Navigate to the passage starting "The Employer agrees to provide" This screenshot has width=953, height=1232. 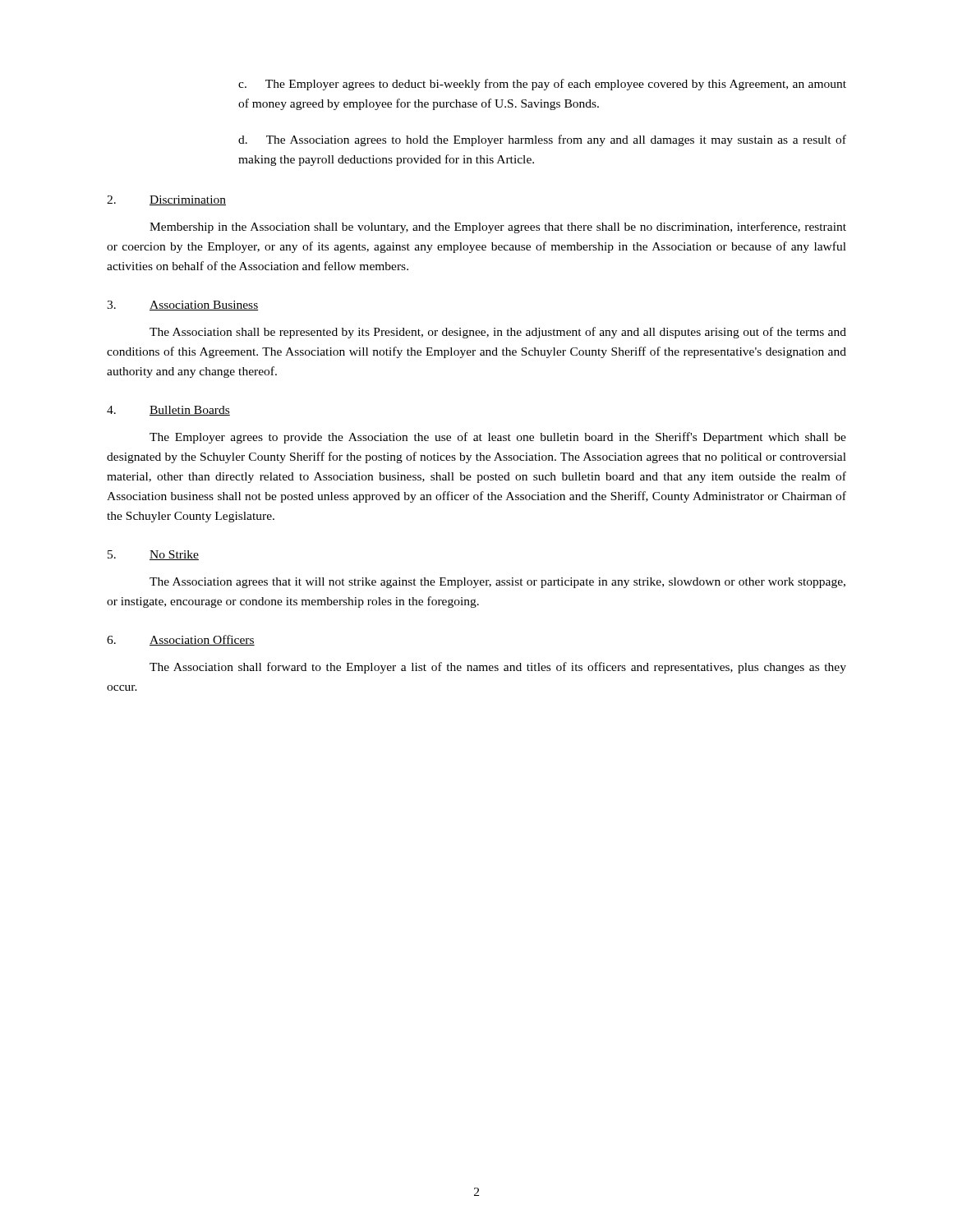point(476,476)
